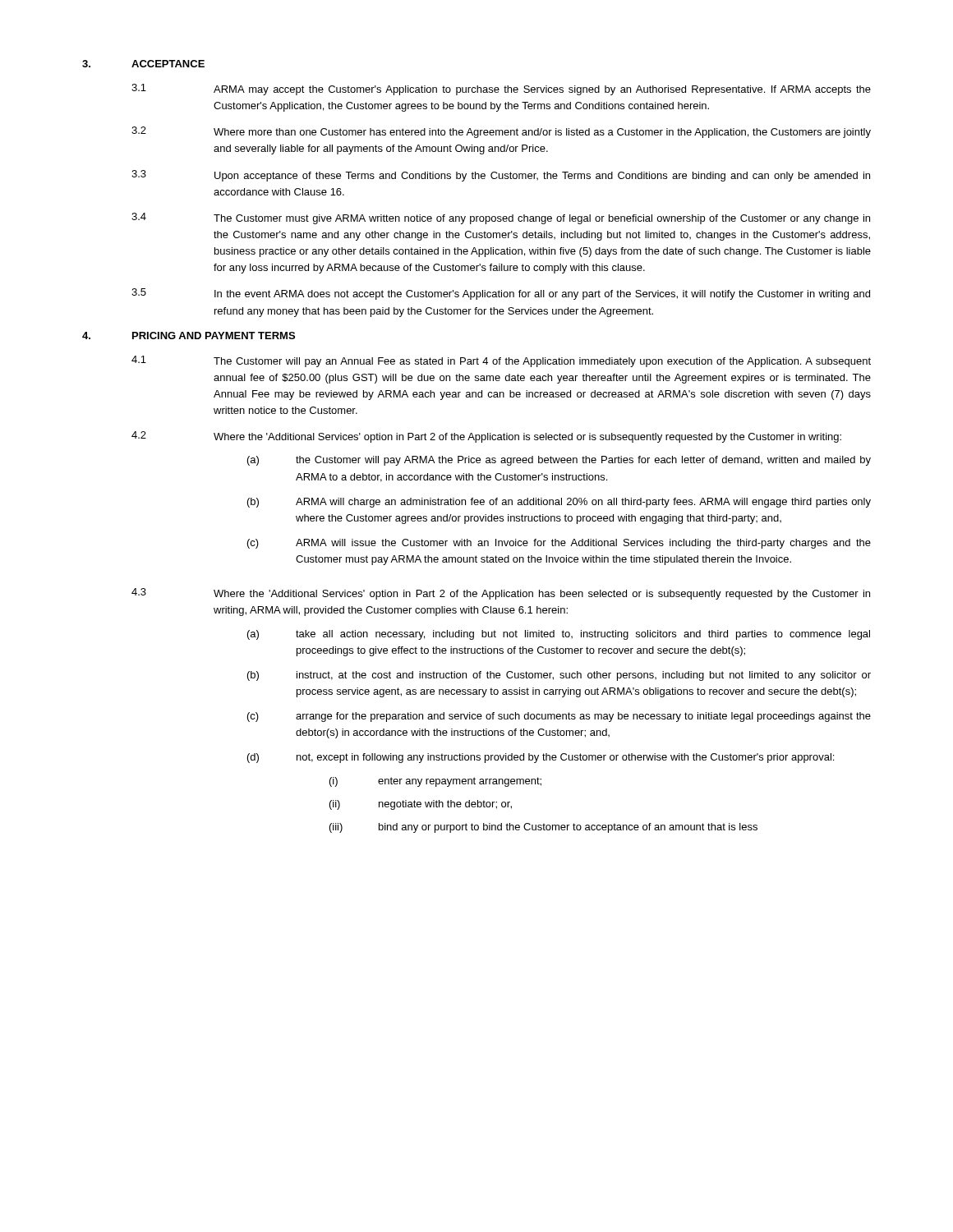953x1232 pixels.
Task: Navigate to the text starting "4. PRICING AND PAYMENT"
Action: 189,336
